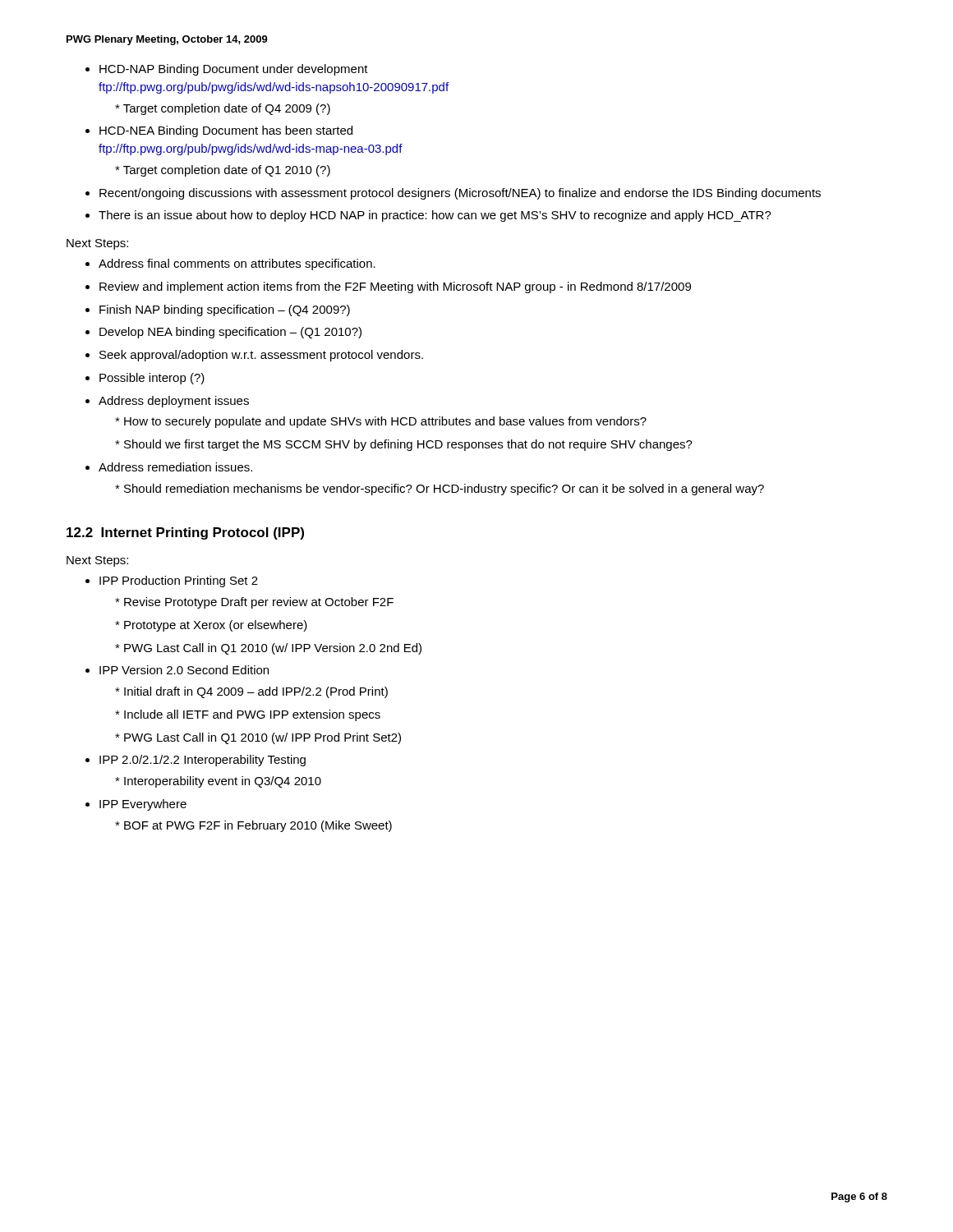Where is the passage that starts "IPP Production Printing Set 2 Revise"?
Screen dimensions: 1232x953
pyautogui.click(x=179, y=582)
